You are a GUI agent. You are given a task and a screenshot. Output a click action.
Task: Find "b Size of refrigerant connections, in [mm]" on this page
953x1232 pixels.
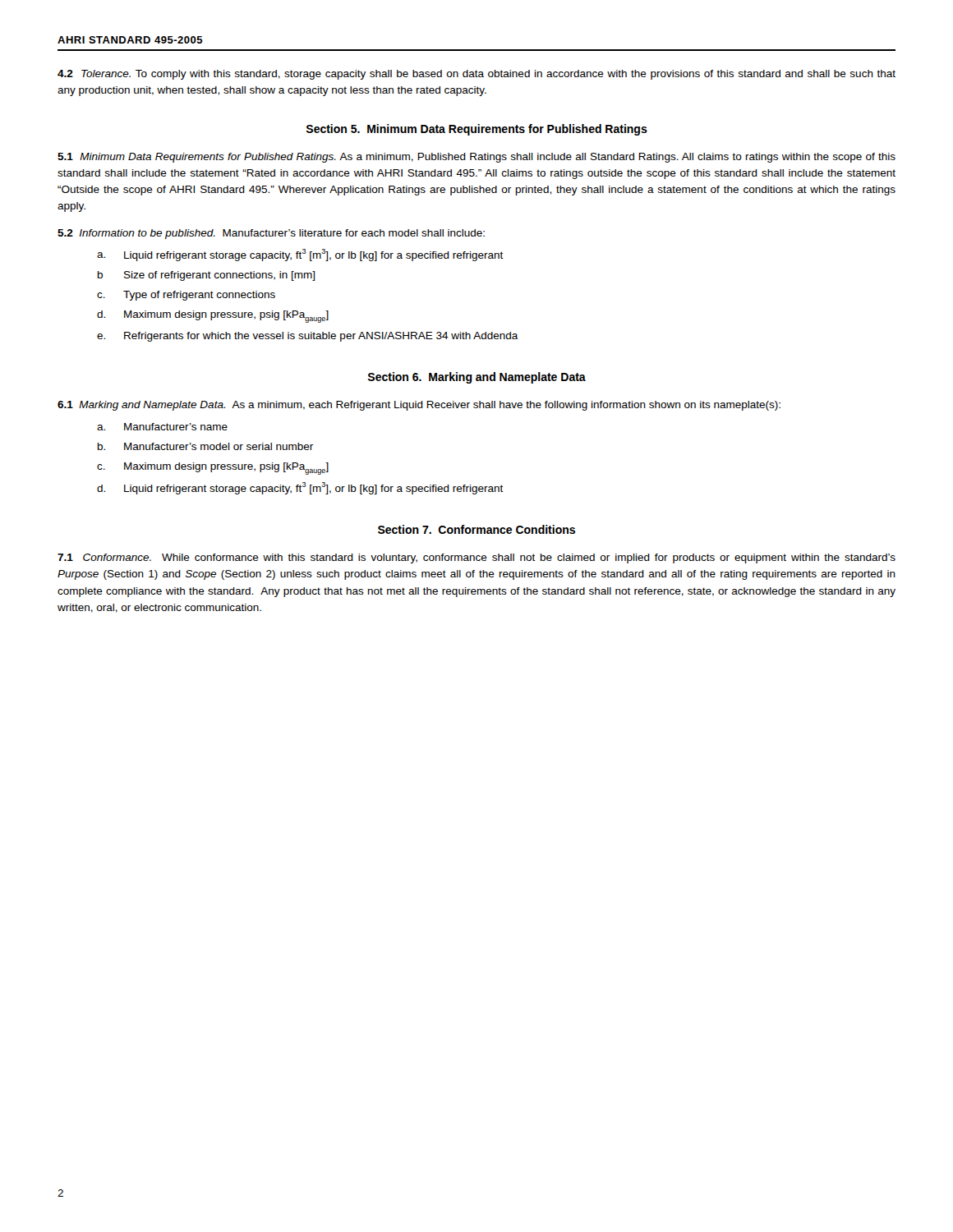coord(206,276)
